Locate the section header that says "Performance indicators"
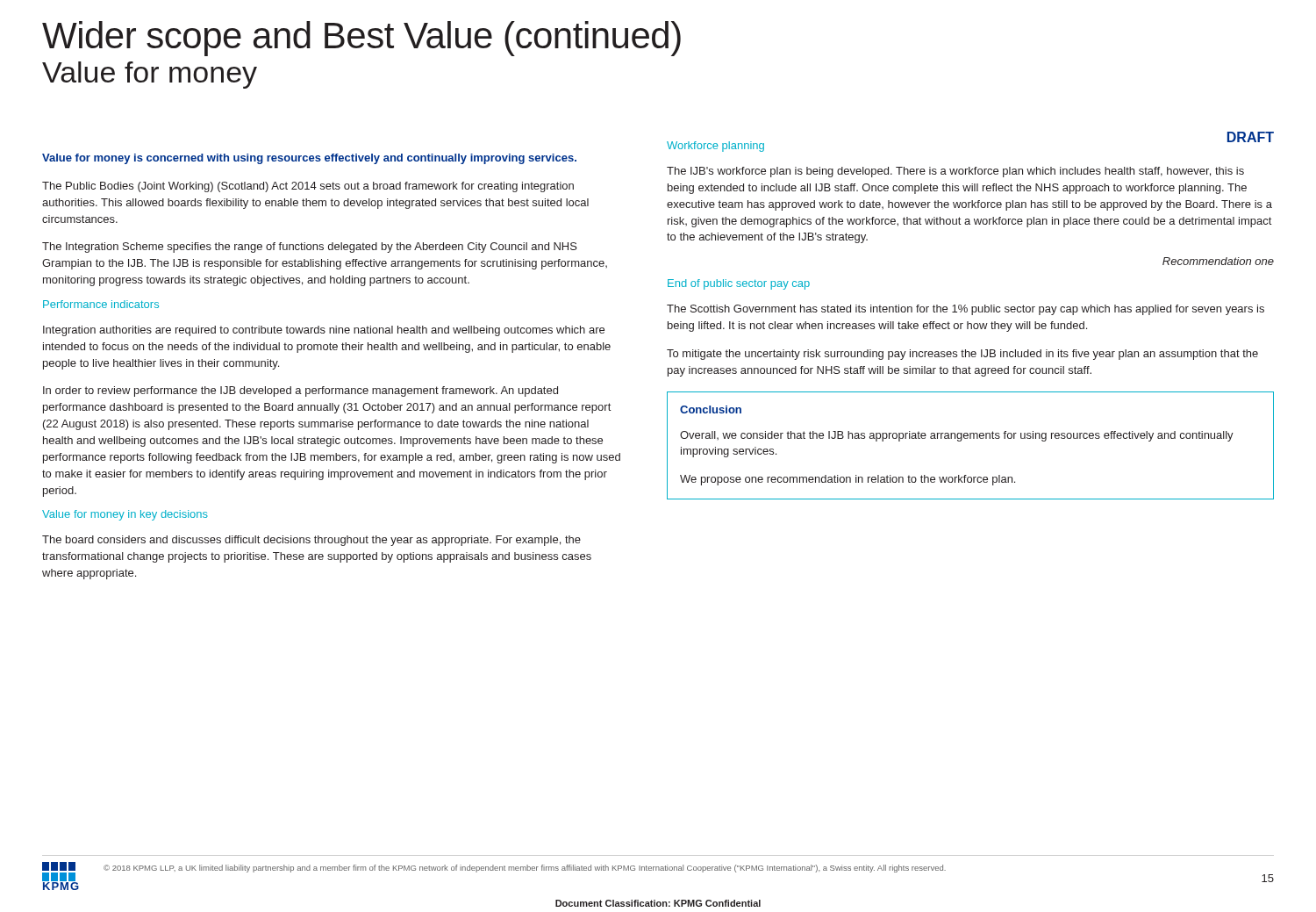 coord(101,304)
